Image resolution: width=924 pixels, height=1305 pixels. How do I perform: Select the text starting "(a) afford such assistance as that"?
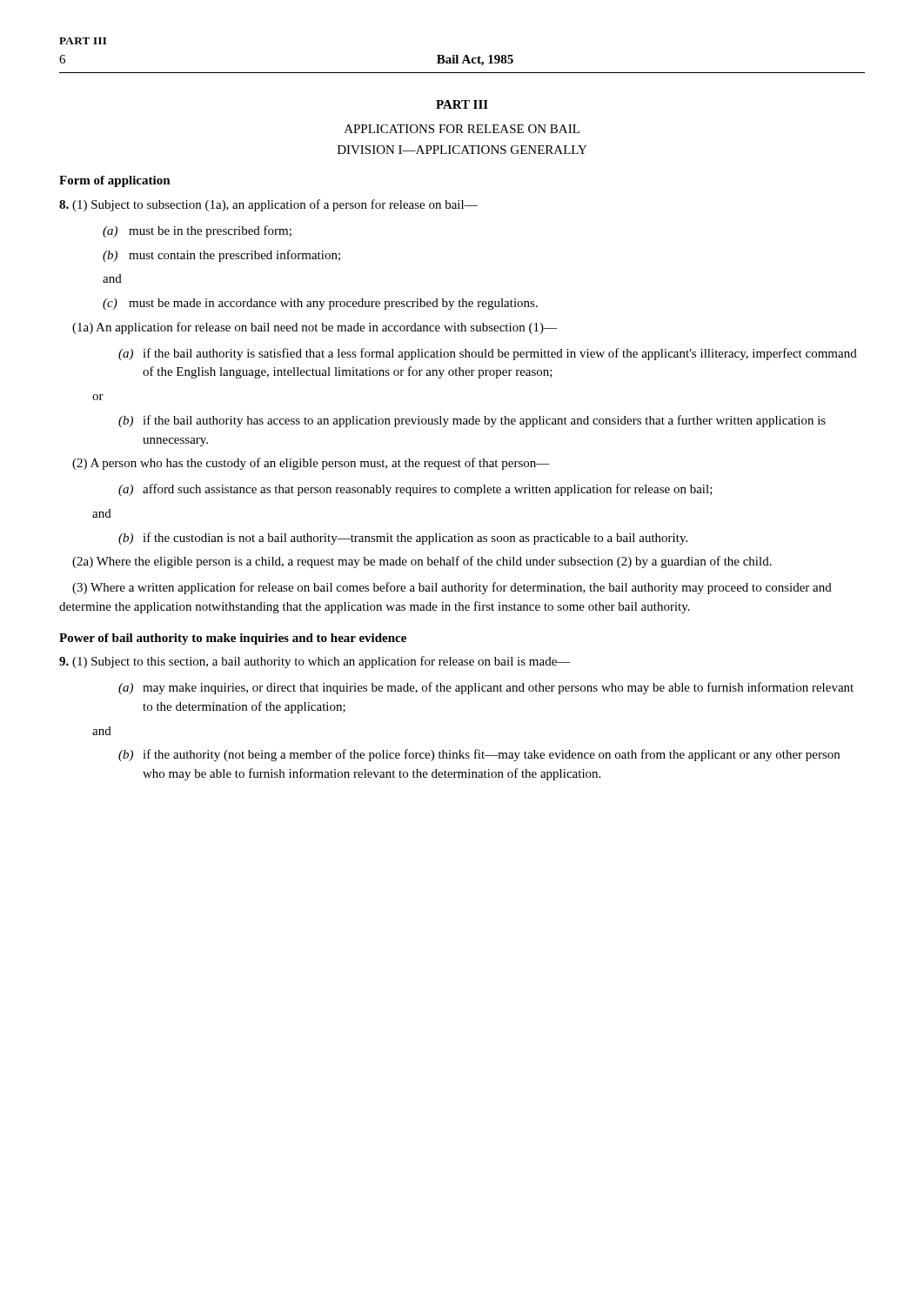pyautogui.click(x=492, y=490)
